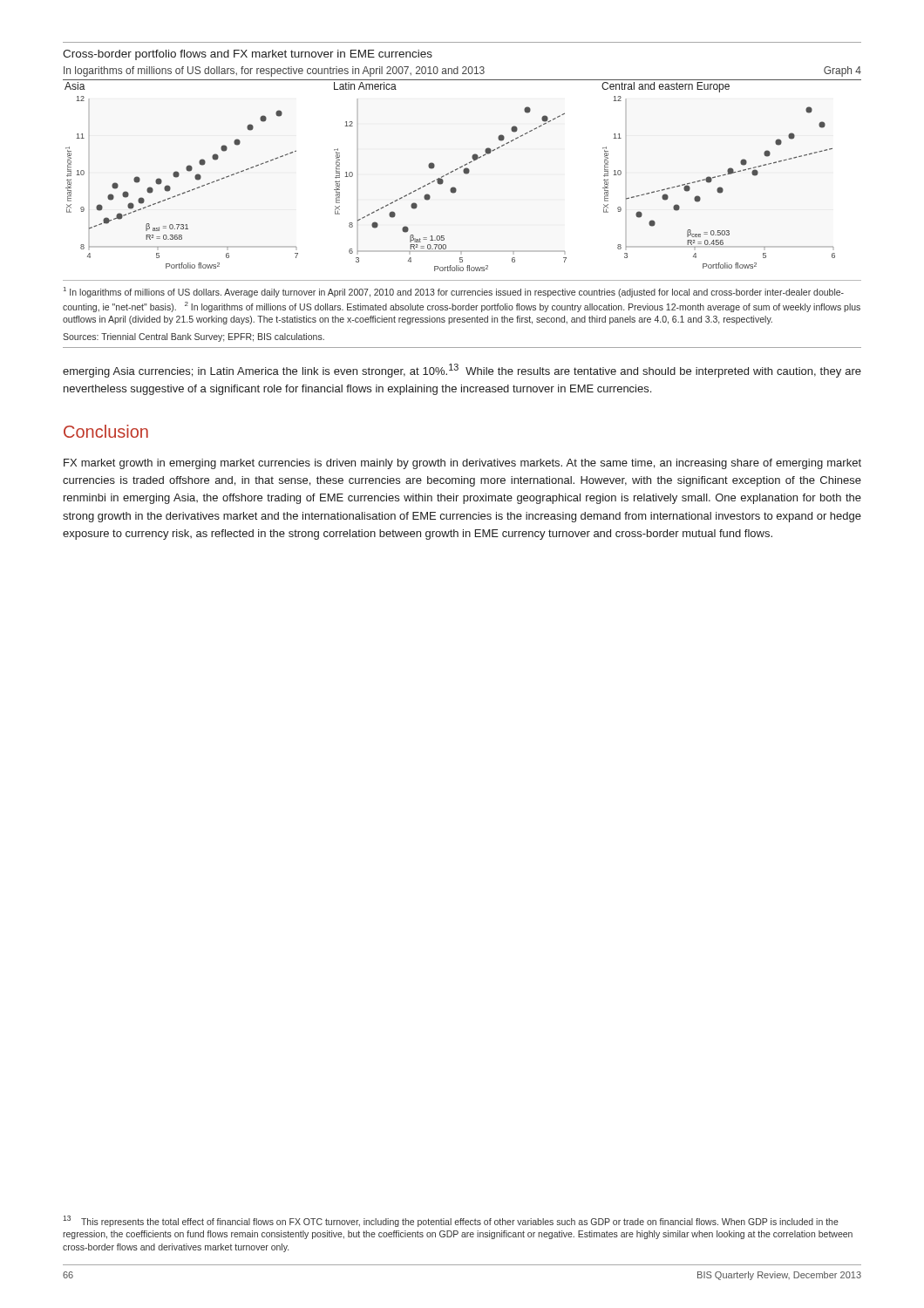Select the footnote with the text "13 This represents the total"

click(458, 1233)
